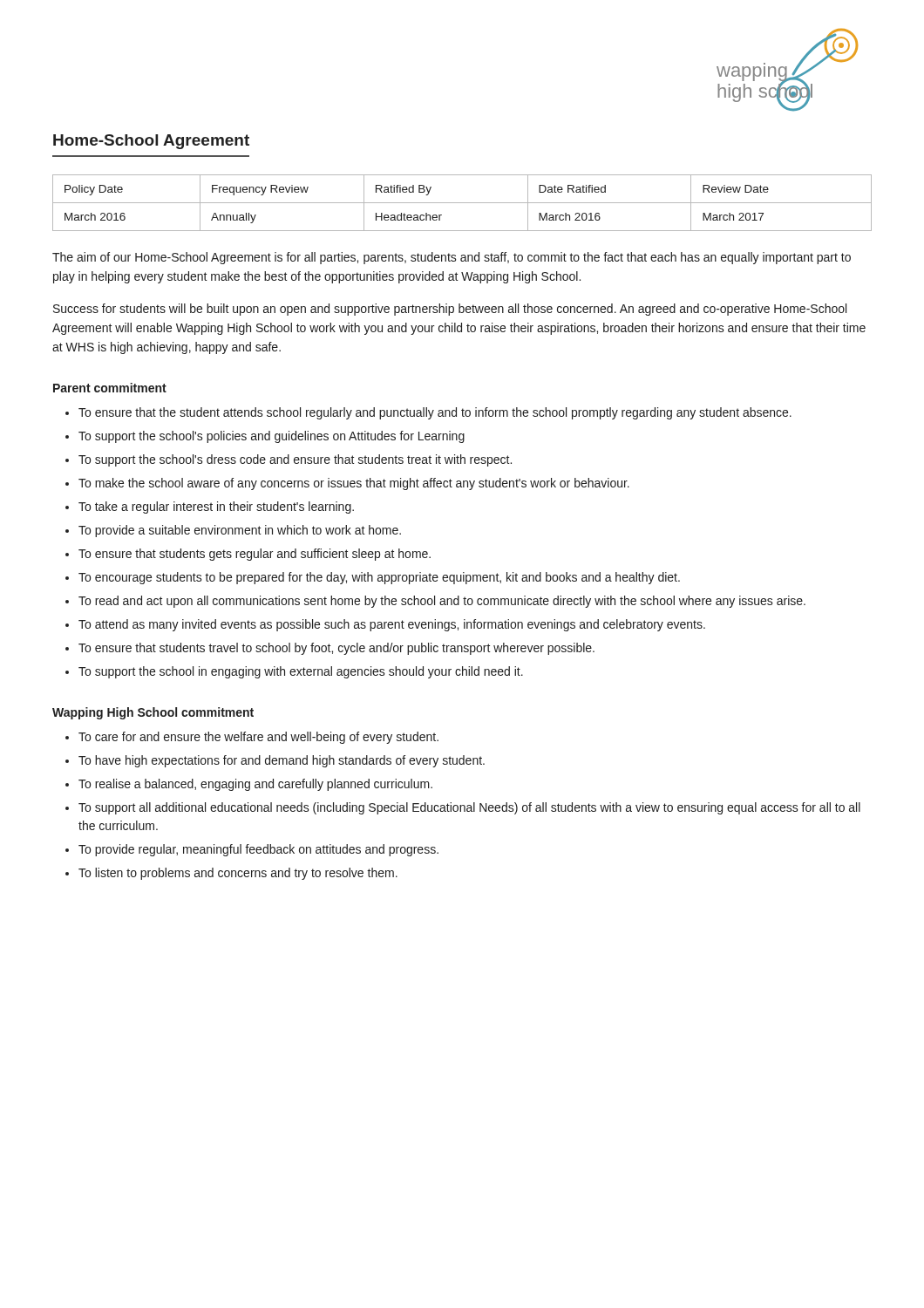
Task: Find the text block starting "To listen to problems and"
Action: click(238, 873)
